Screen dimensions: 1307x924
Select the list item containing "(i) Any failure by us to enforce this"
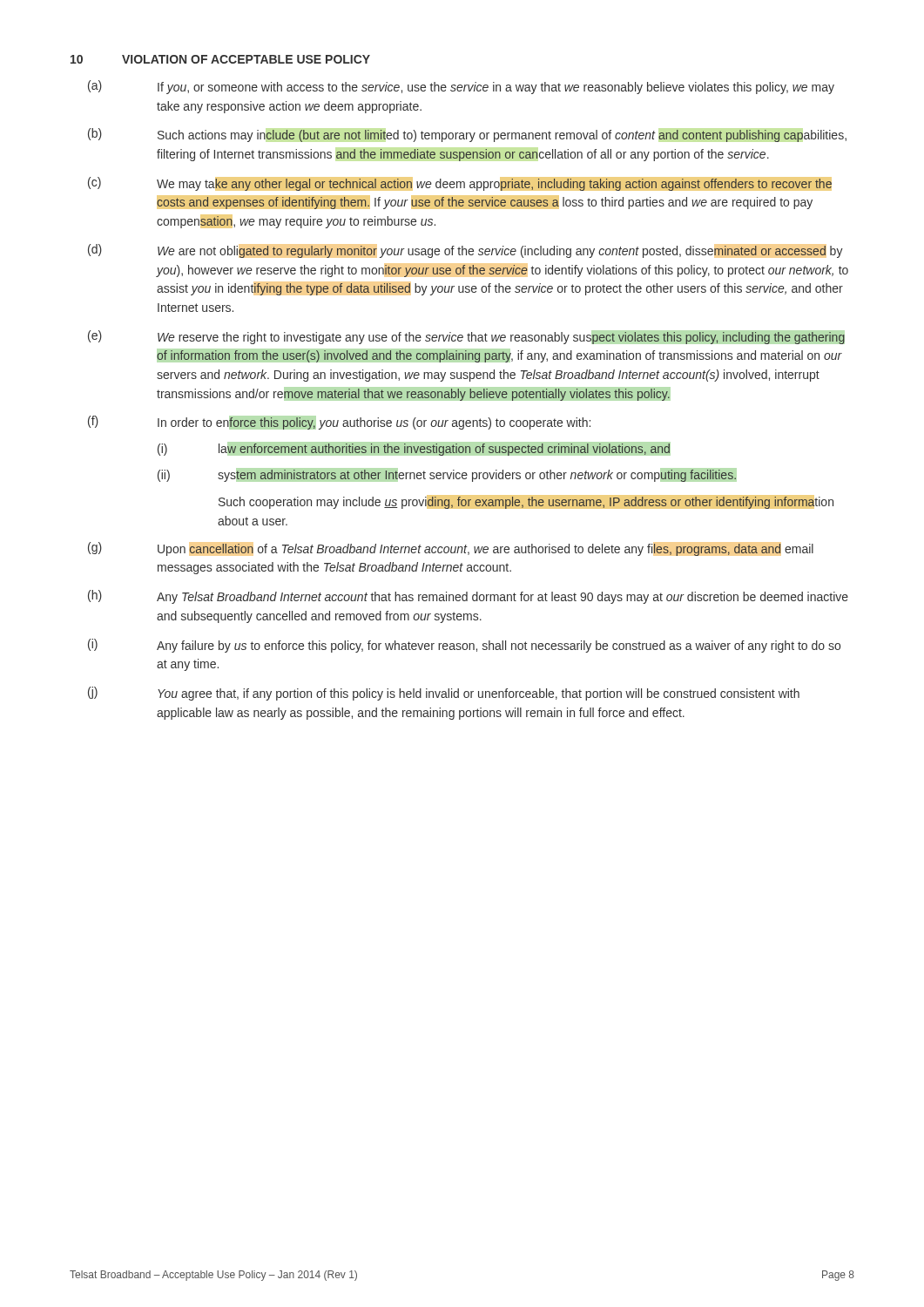point(462,655)
